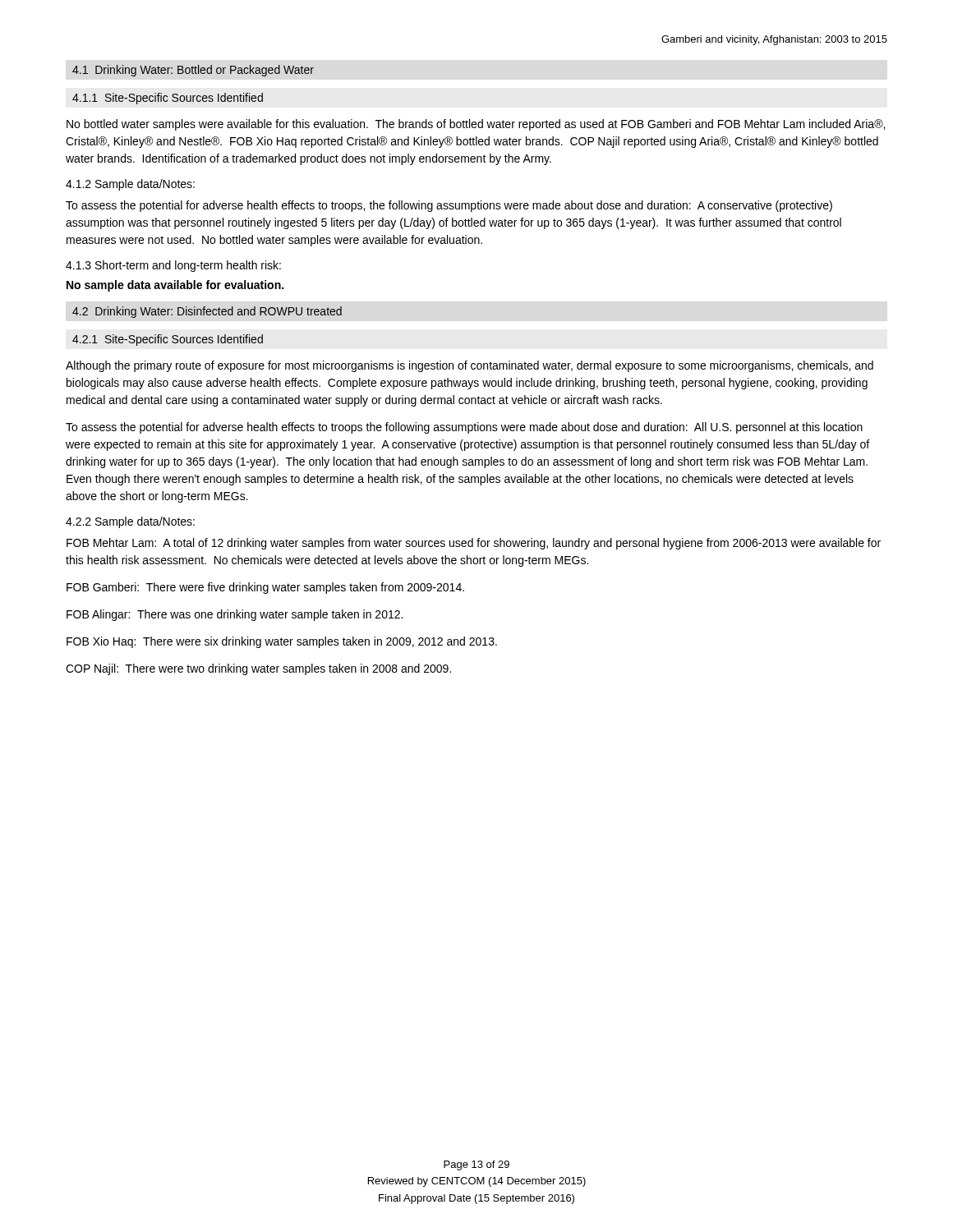Navigate to the element starting "4.1.1 Site-Specific Sources Identified"
Viewport: 953px width, 1232px height.
point(168,98)
